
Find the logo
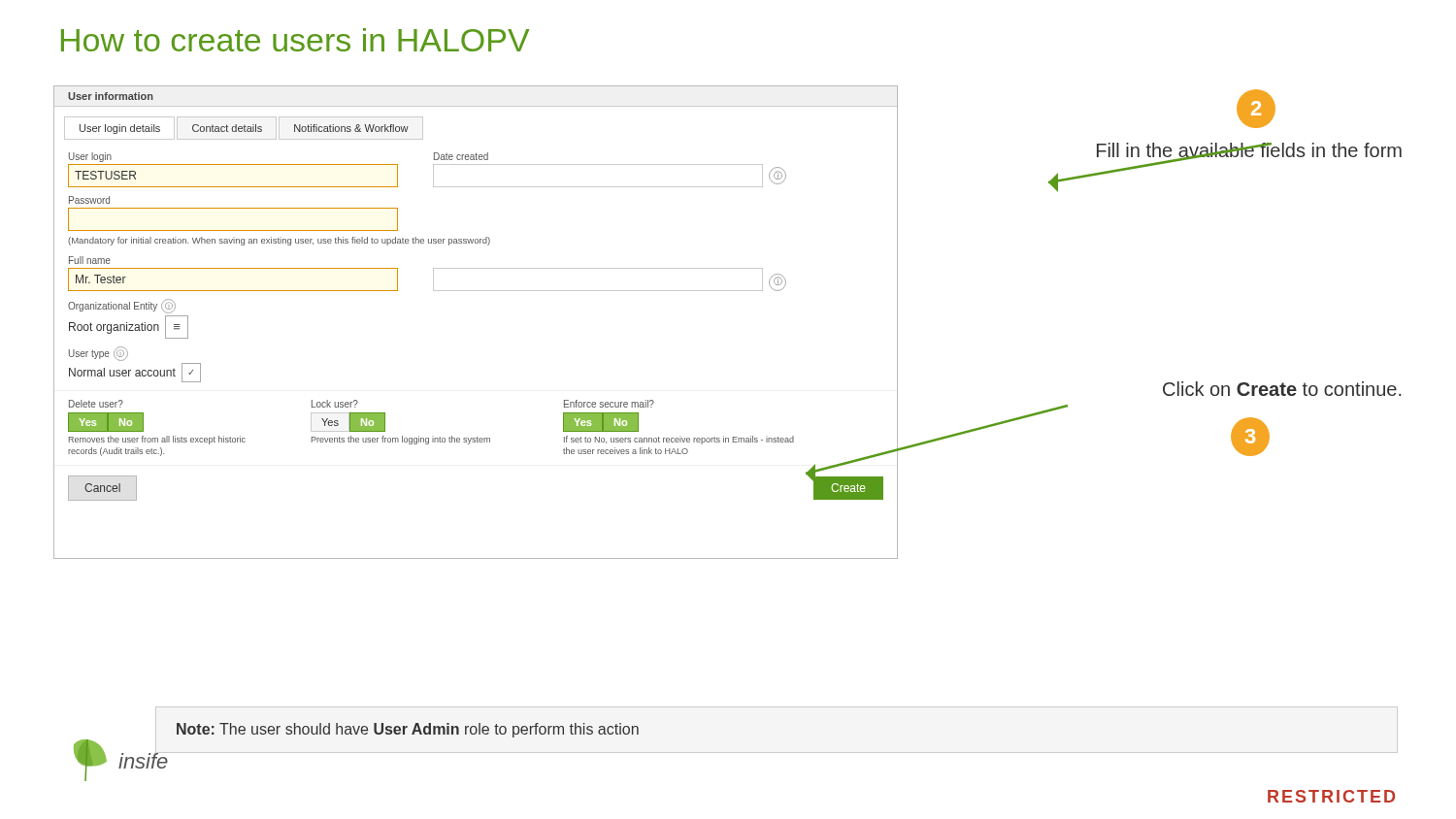pos(113,761)
